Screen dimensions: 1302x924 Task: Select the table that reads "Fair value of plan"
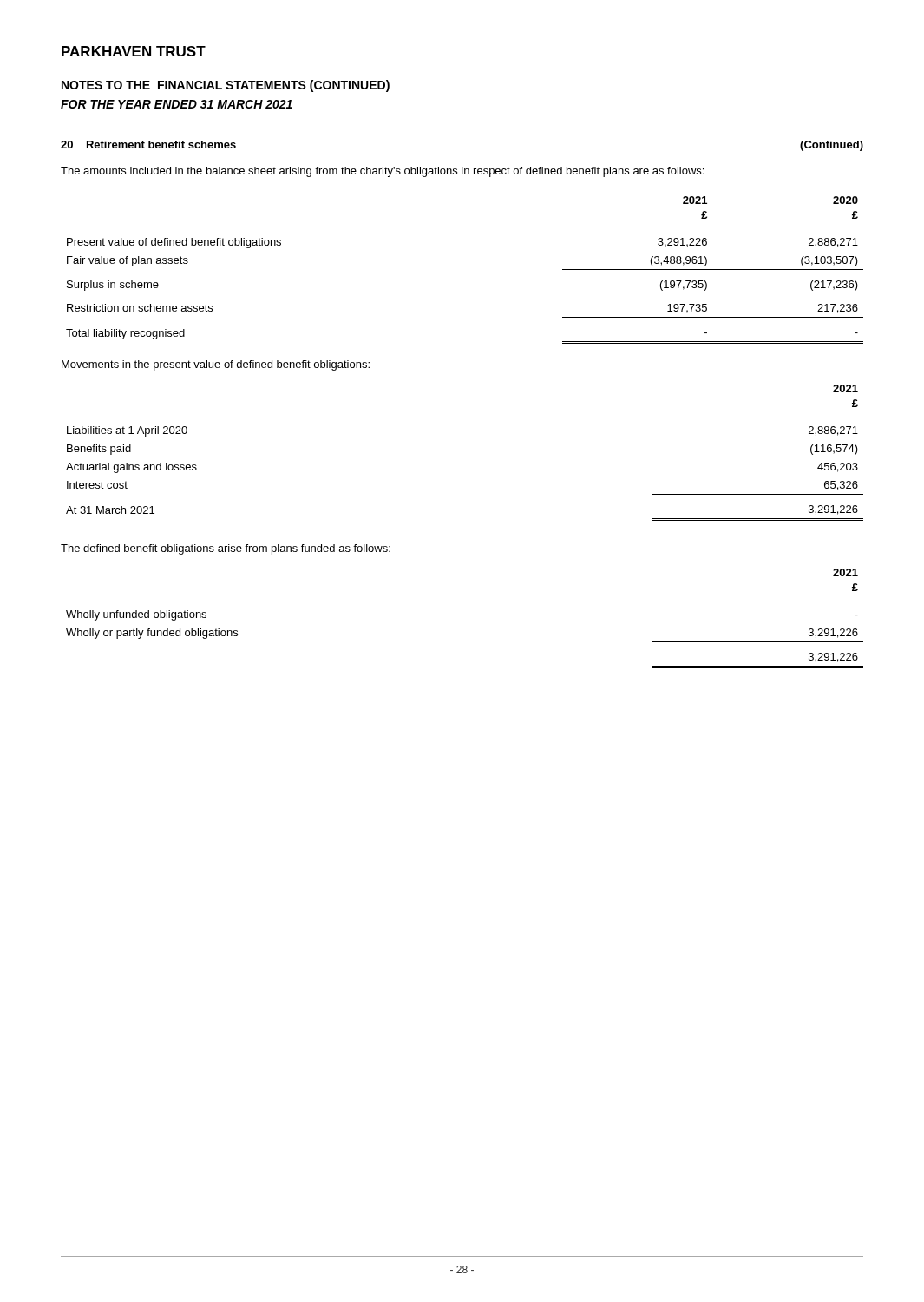coord(462,270)
